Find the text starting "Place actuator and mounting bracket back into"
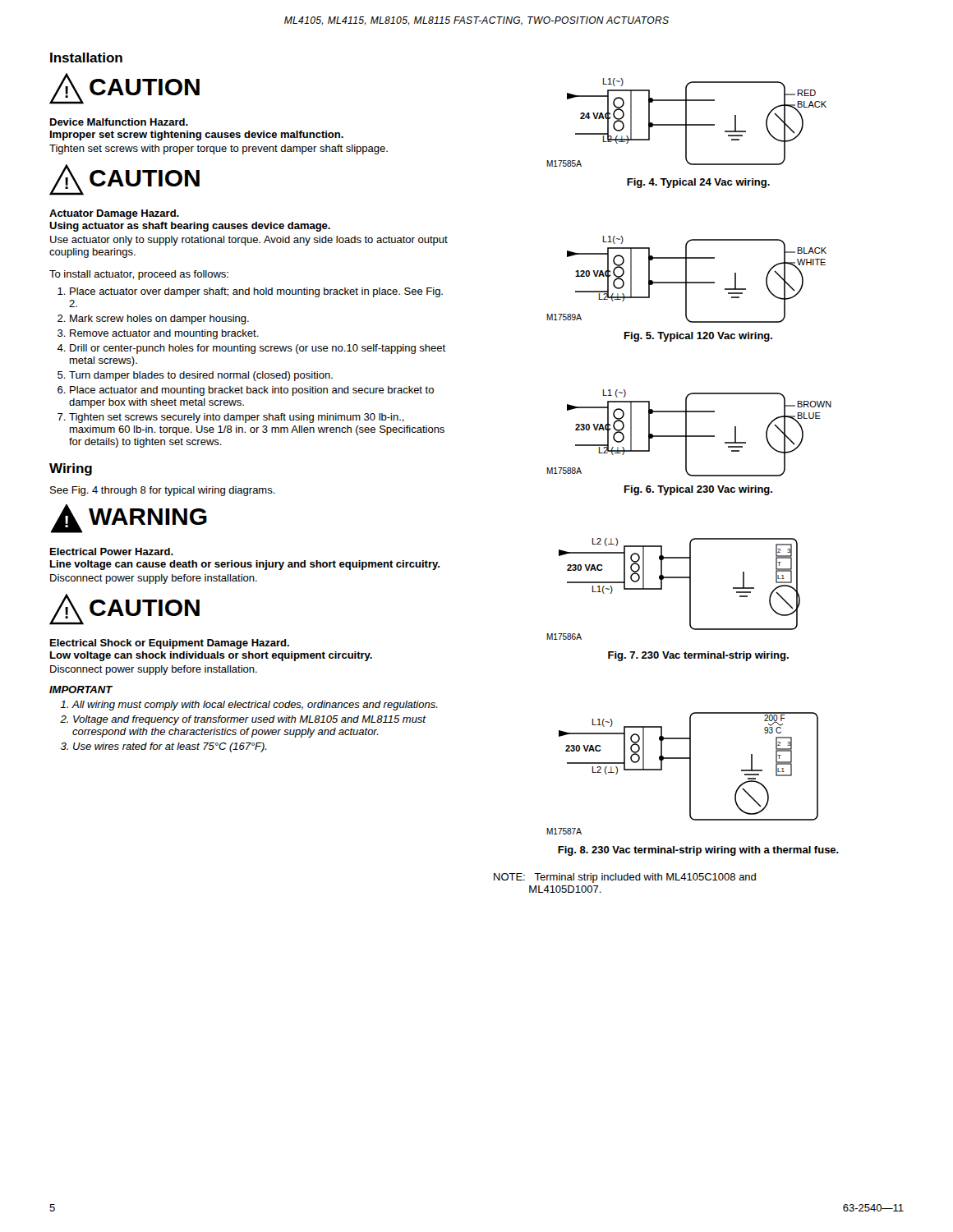The image size is (953, 1232). pyautogui.click(x=251, y=396)
